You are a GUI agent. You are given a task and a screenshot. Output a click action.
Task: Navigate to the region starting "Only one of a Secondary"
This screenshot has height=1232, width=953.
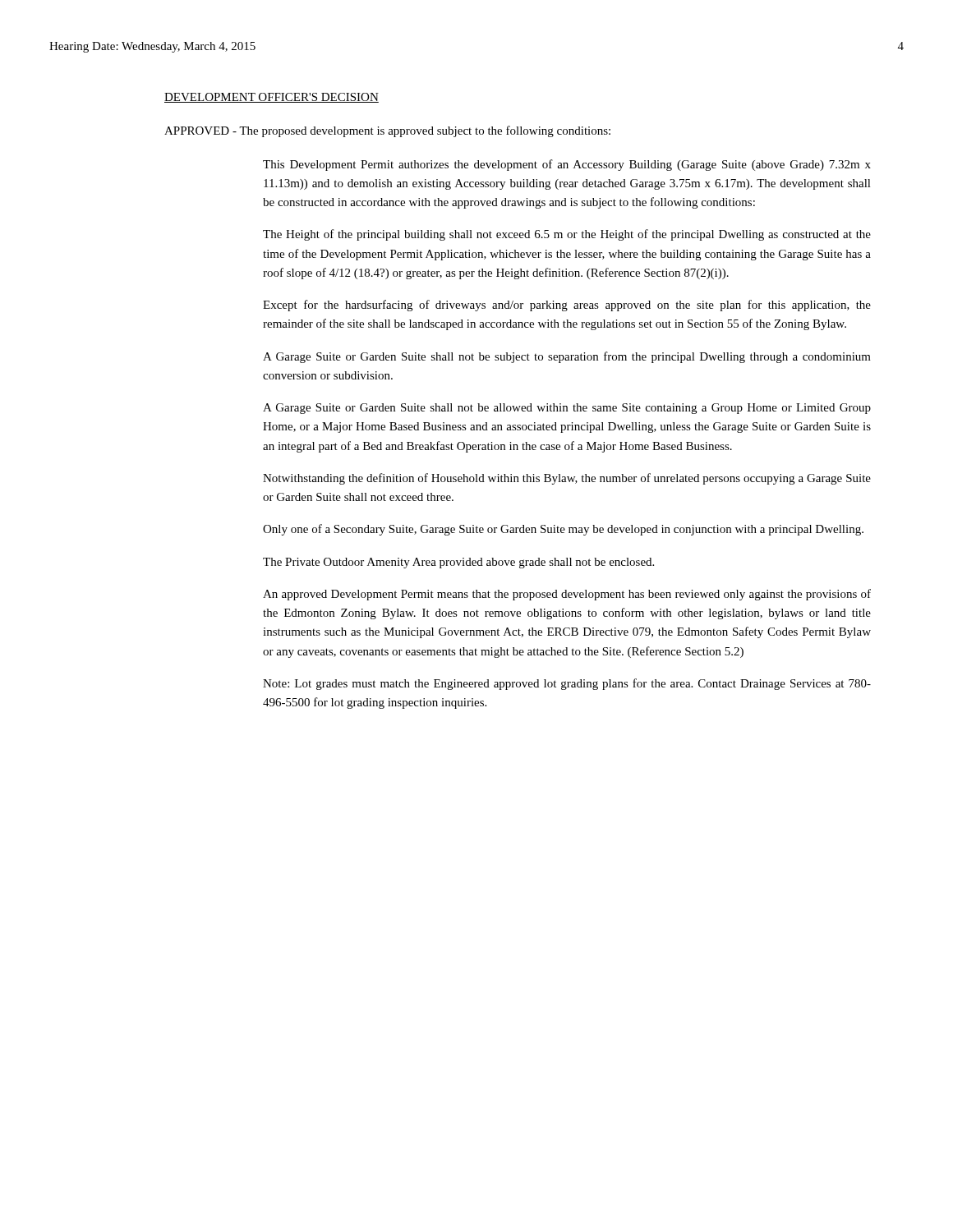pos(564,529)
